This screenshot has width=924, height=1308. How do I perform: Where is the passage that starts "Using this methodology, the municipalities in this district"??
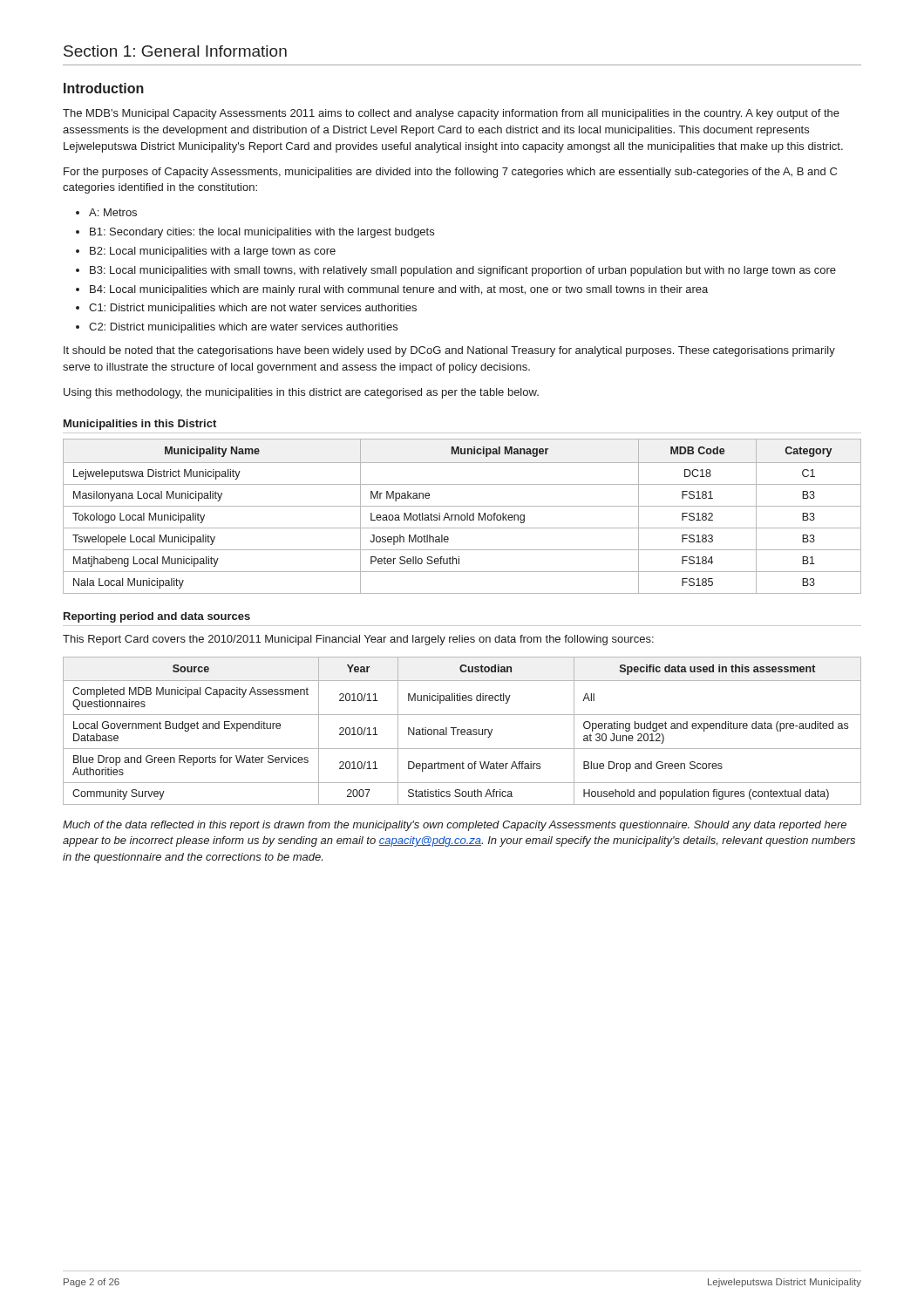[462, 393]
